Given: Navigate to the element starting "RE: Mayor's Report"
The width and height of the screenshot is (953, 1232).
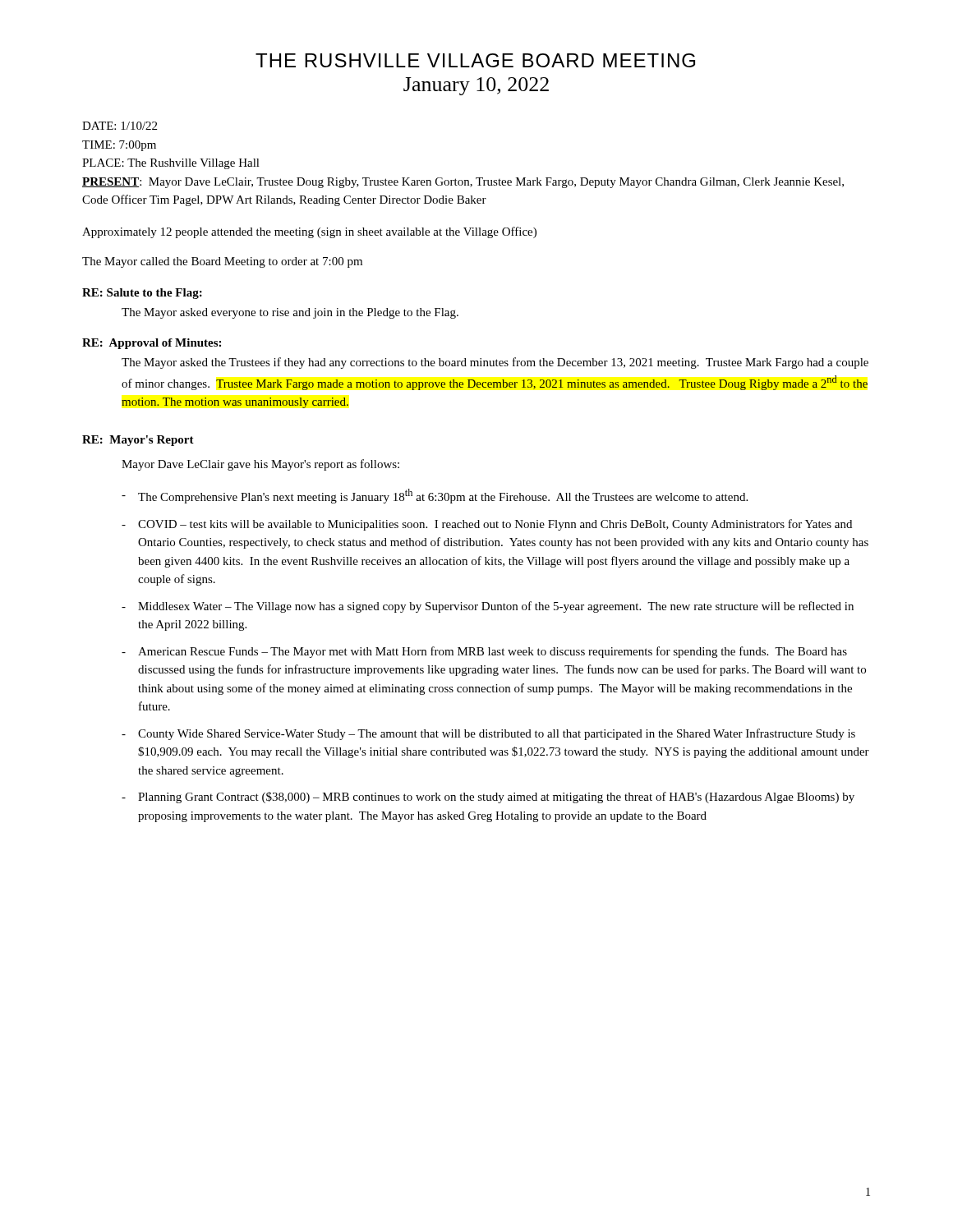Looking at the screenshot, I should (x=138, y=439).
